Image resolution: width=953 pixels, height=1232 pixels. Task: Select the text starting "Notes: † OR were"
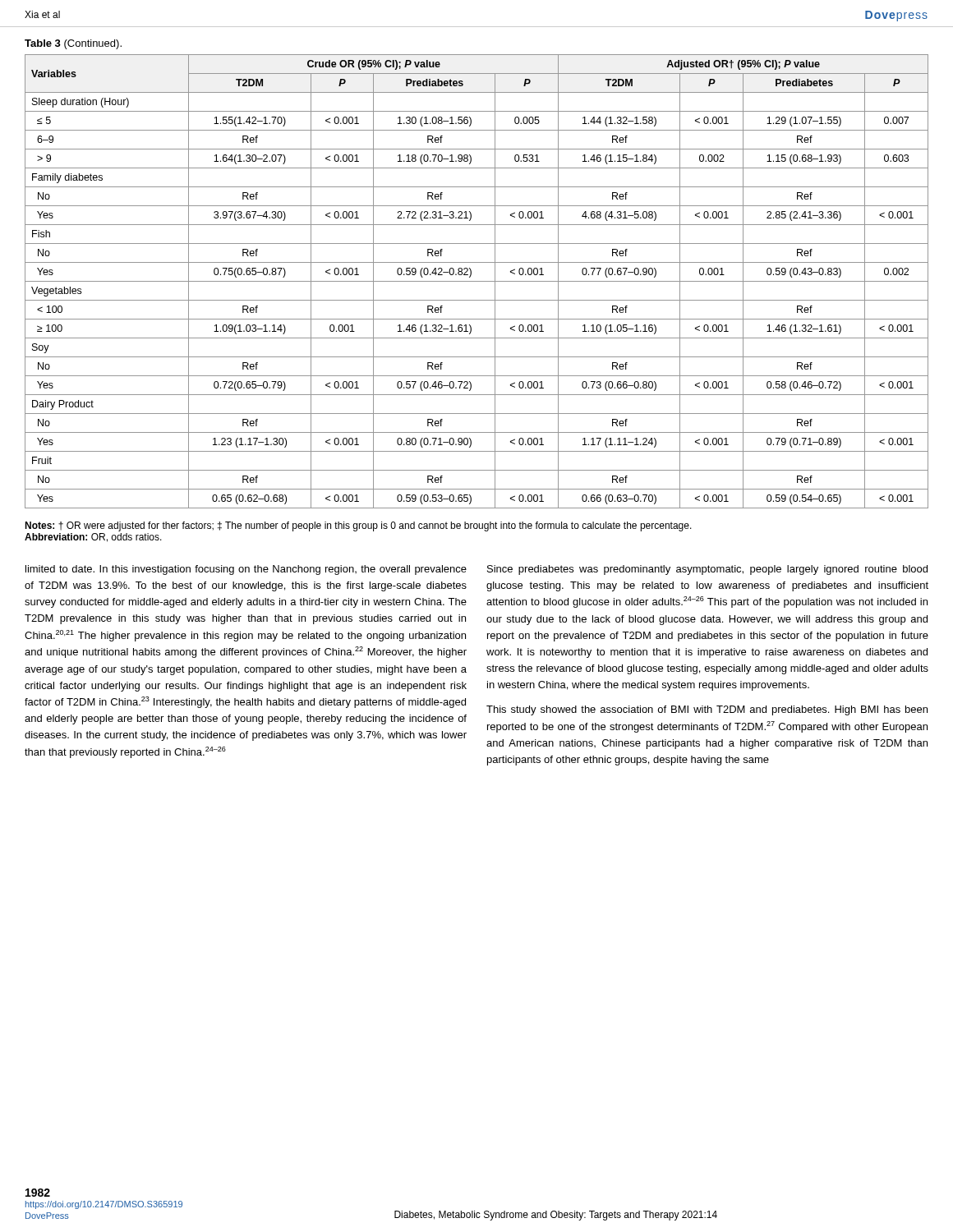(358, 531)
